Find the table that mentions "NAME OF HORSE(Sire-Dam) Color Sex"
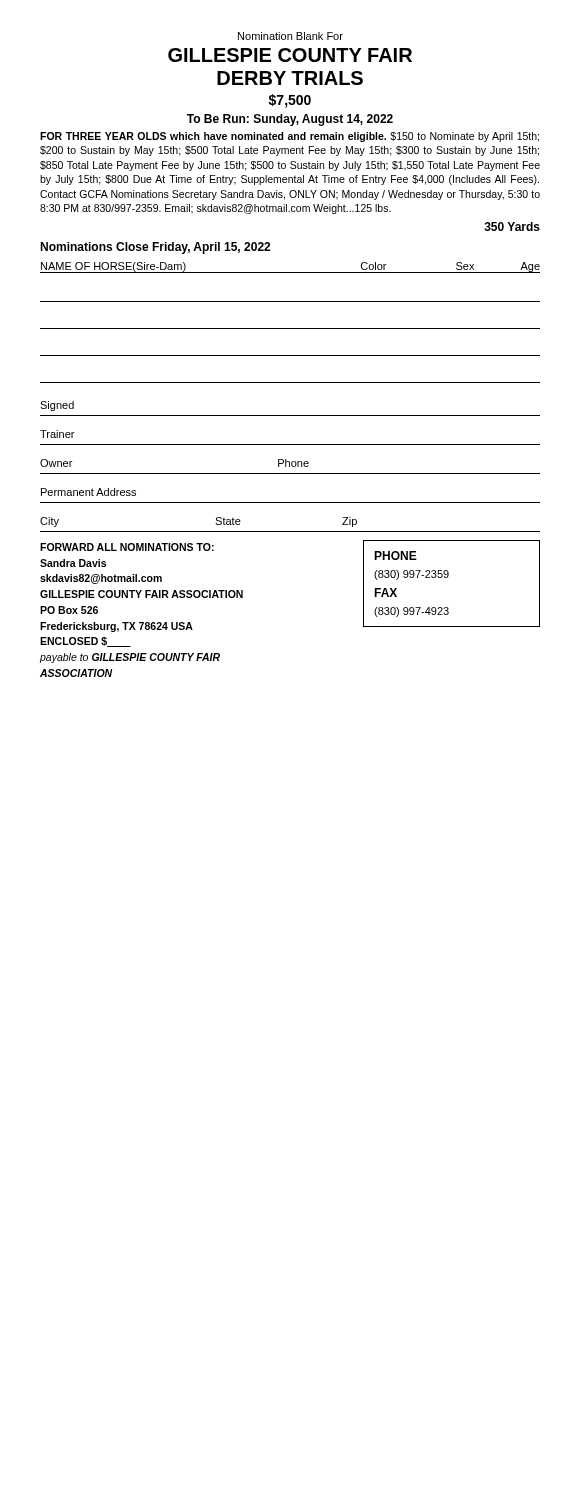 coord(290,321)
